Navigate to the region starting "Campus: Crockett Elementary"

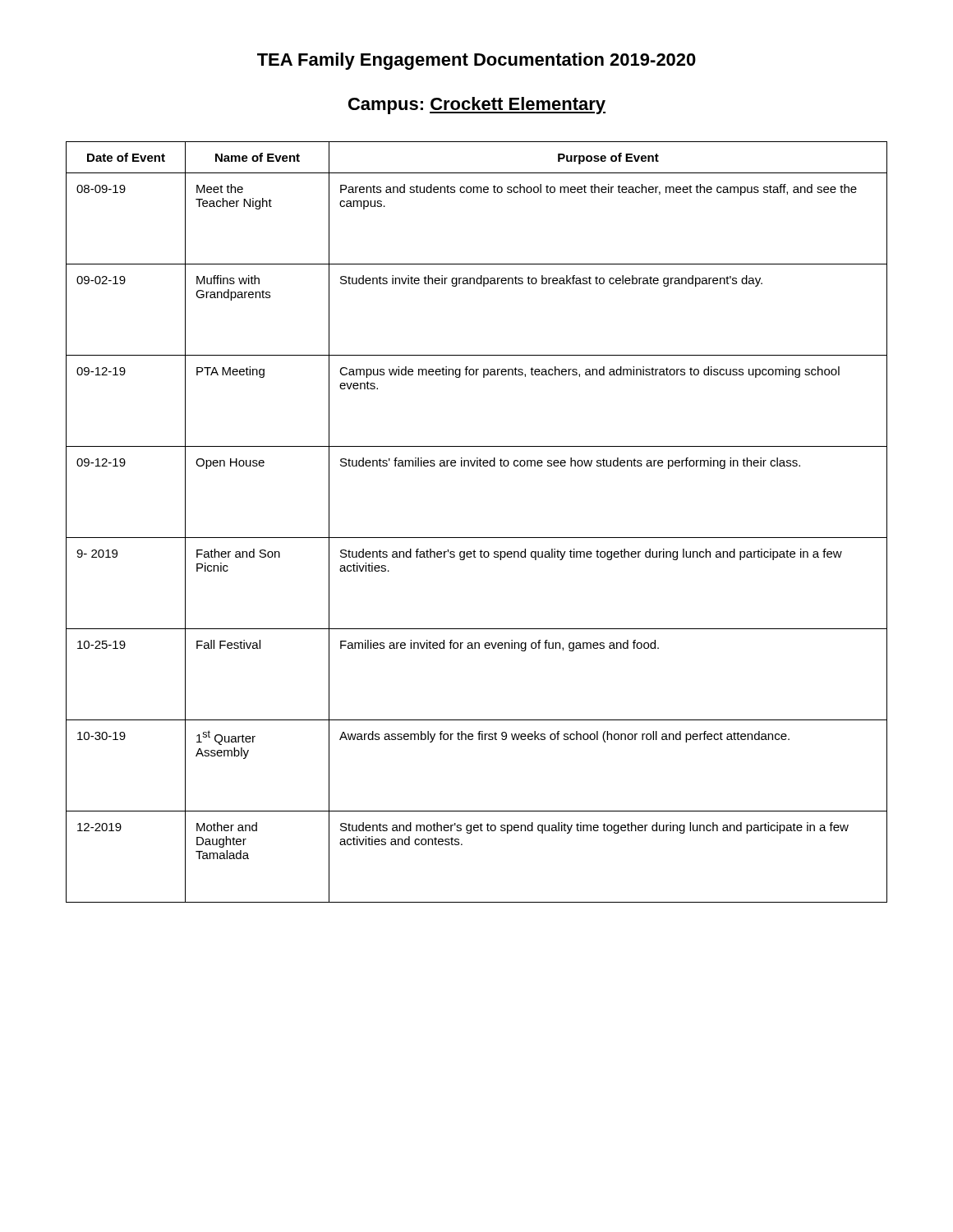pyautogui.click(x=476, y=104)
